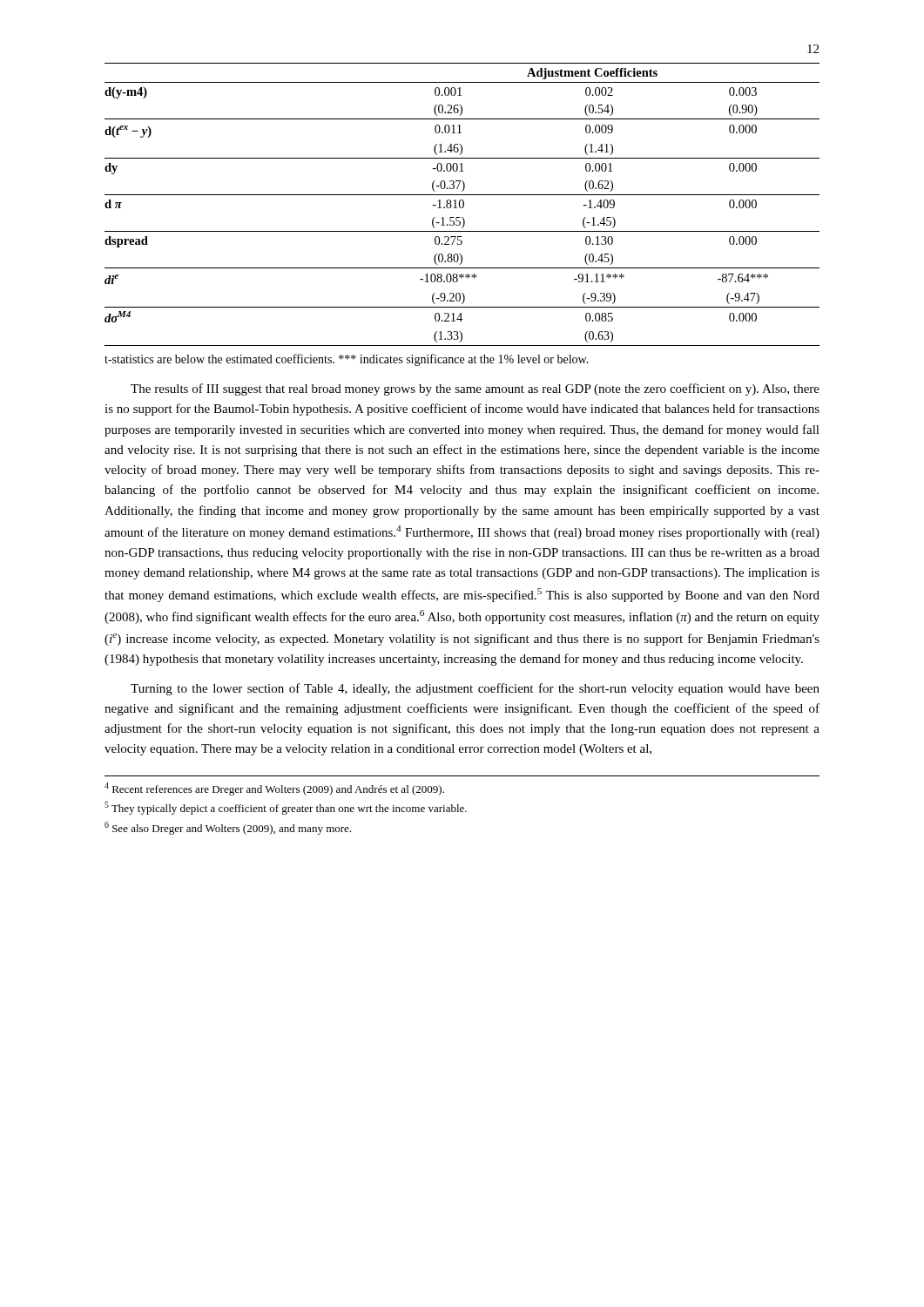Select the footnote containing "6 See also Dreger and Wolters (2009), and"

(228, 827)
